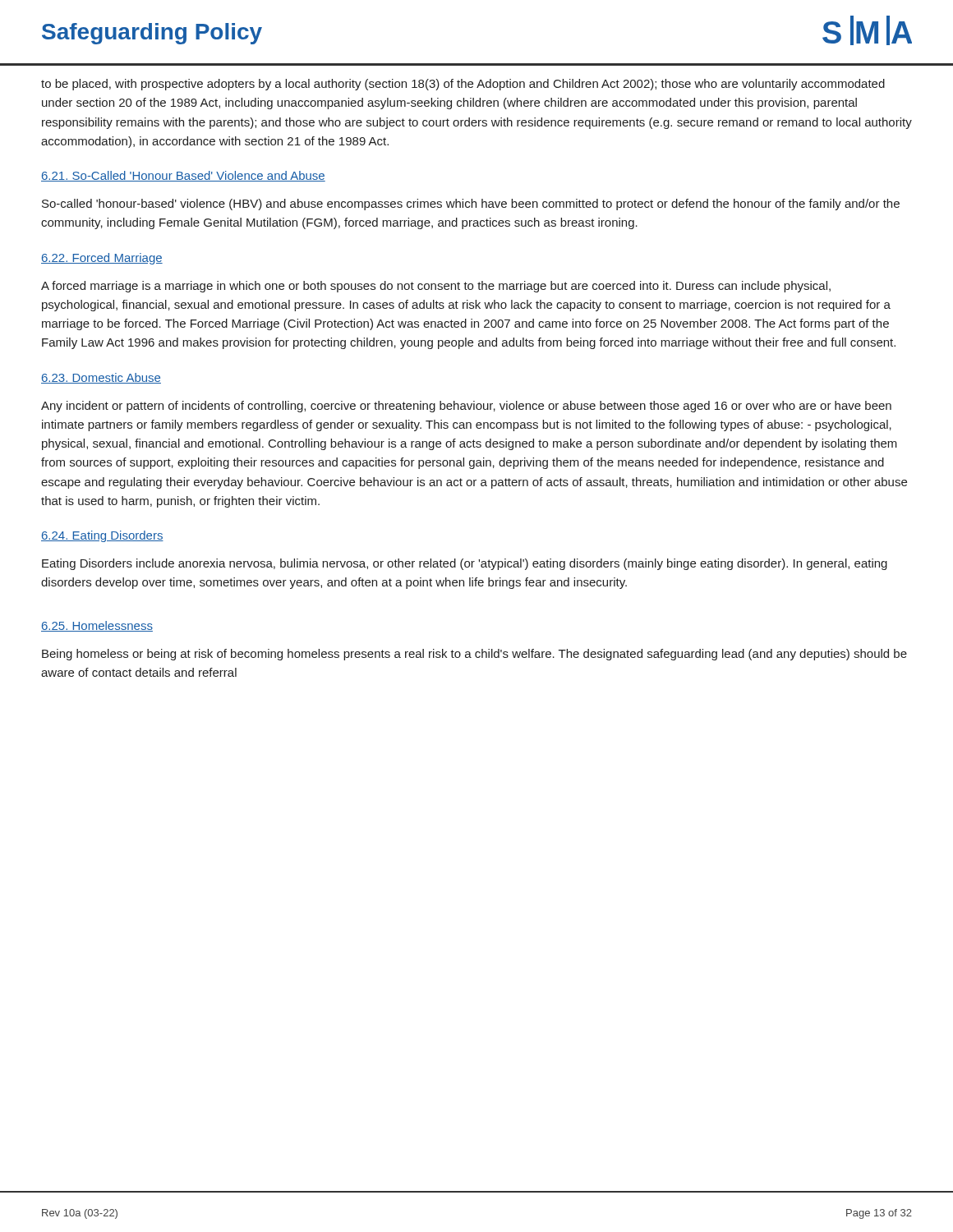Locate the text block with the text "A forced marriage is a"
The width and height of the screenshot is (953, 1232).
tap(469, 314)
